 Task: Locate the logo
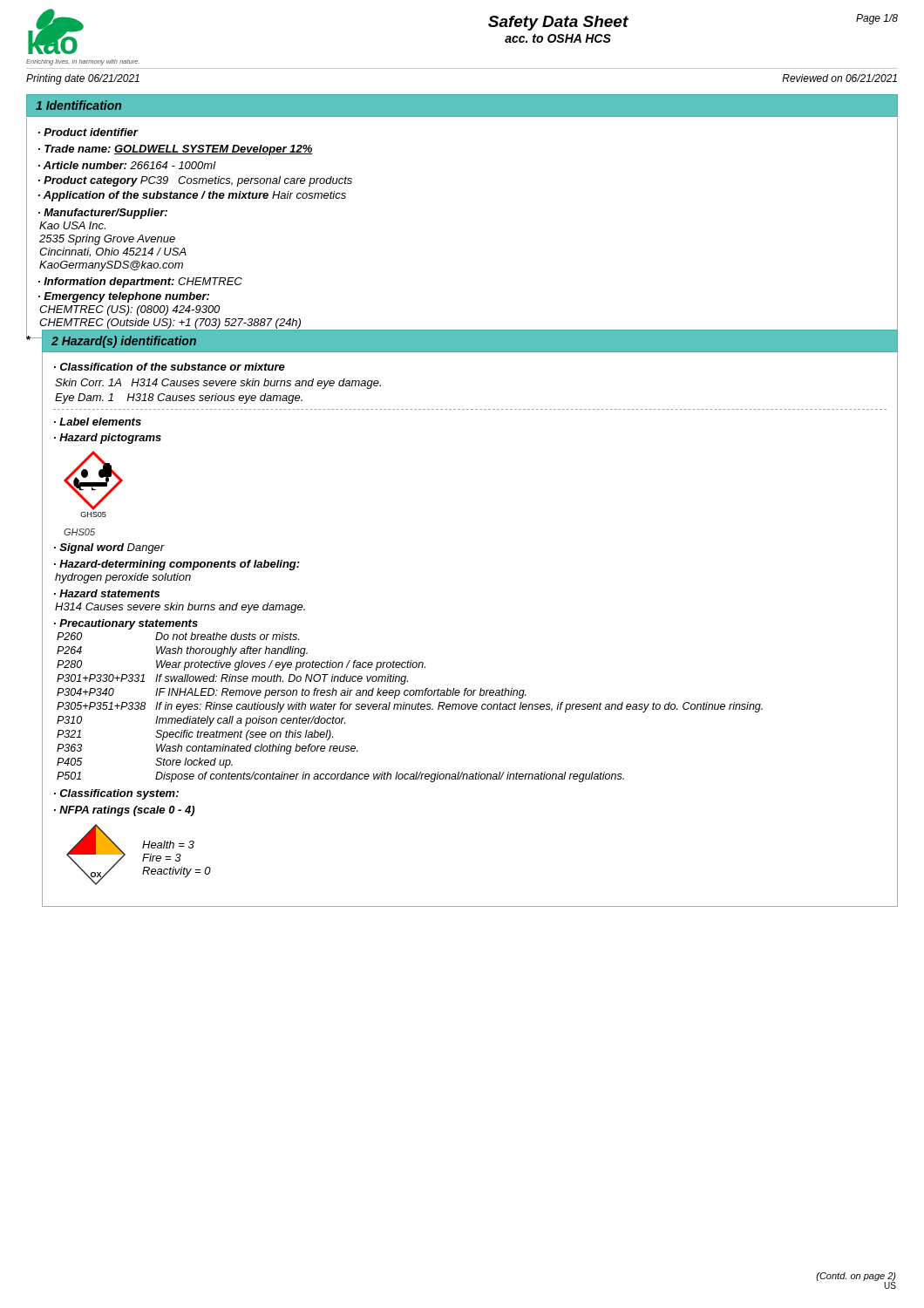(x=105, y=38)
